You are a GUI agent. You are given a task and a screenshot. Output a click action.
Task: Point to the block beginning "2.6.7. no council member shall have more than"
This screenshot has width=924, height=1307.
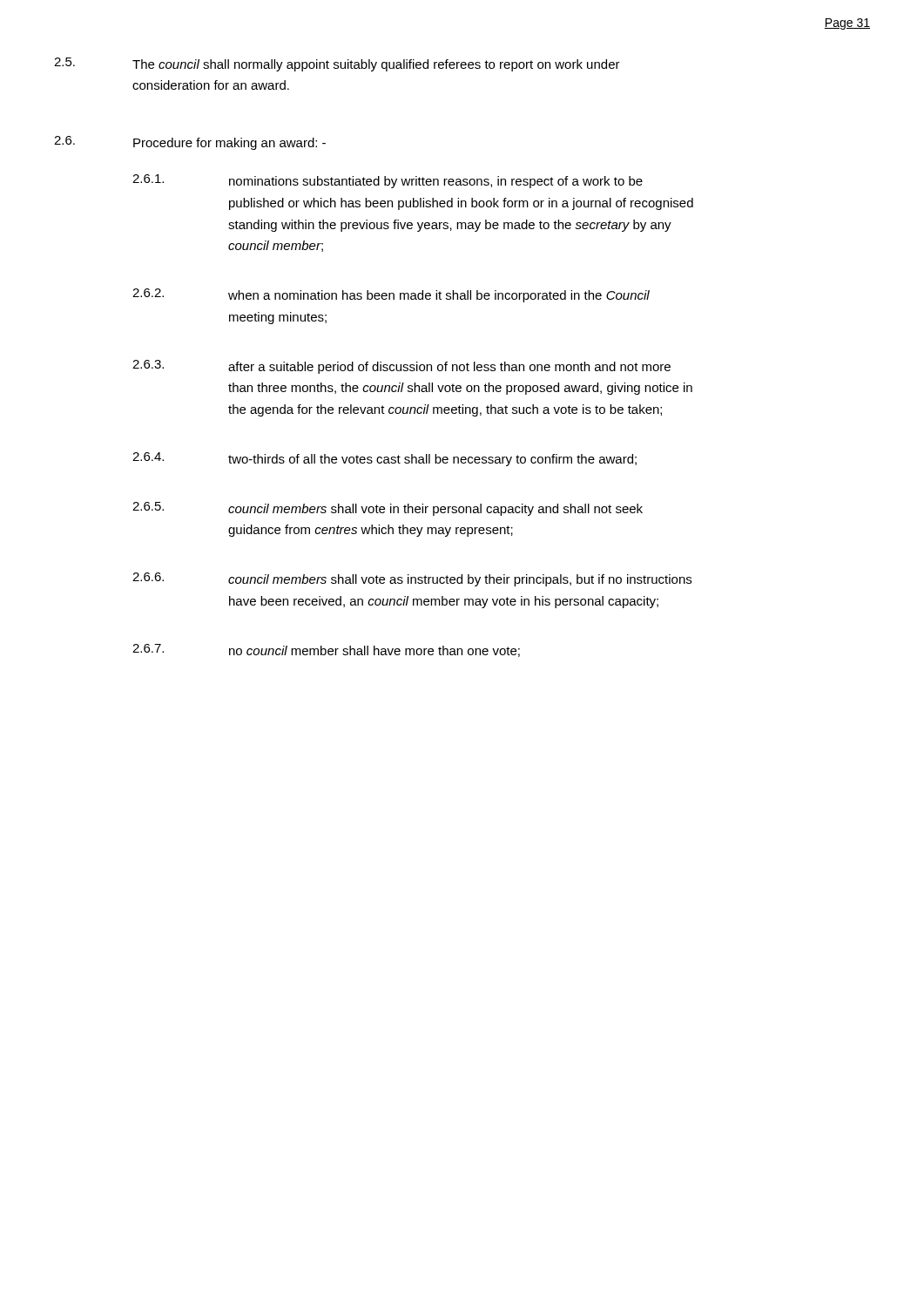tap(501, 651)
